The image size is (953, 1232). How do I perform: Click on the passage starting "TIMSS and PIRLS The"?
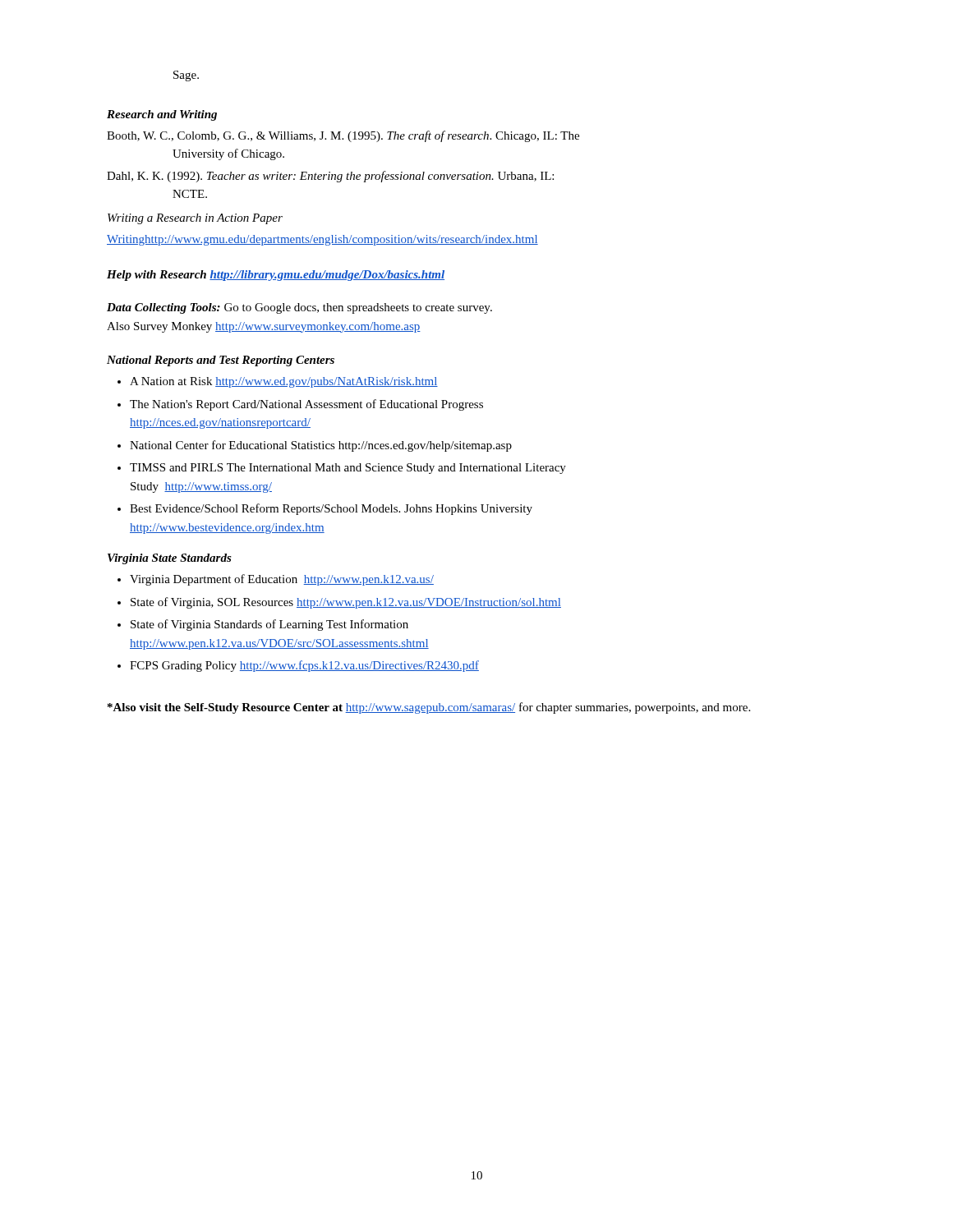[x=348, y=477]
